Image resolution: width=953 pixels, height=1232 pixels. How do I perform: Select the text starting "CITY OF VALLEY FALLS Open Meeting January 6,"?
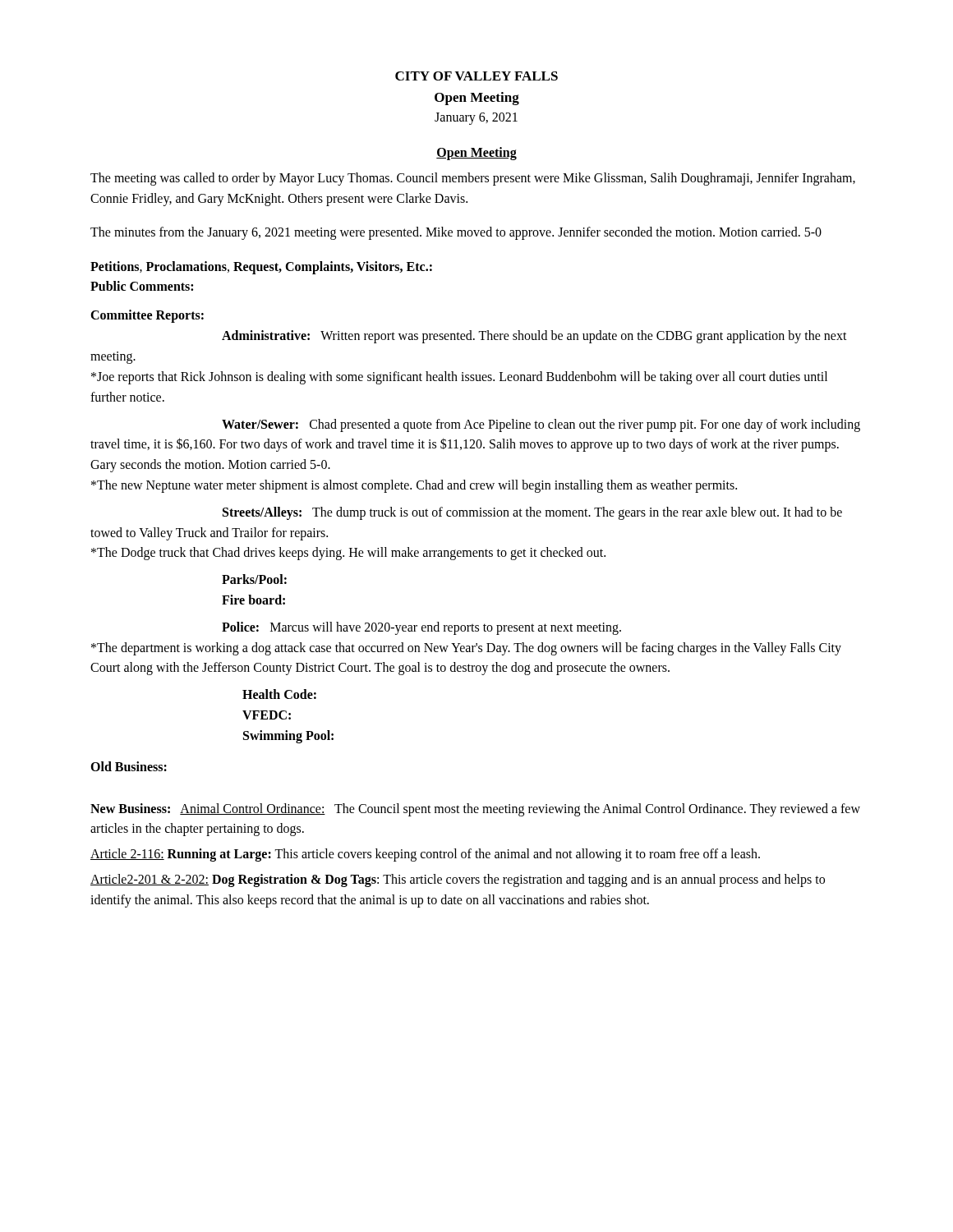[476, 96]
